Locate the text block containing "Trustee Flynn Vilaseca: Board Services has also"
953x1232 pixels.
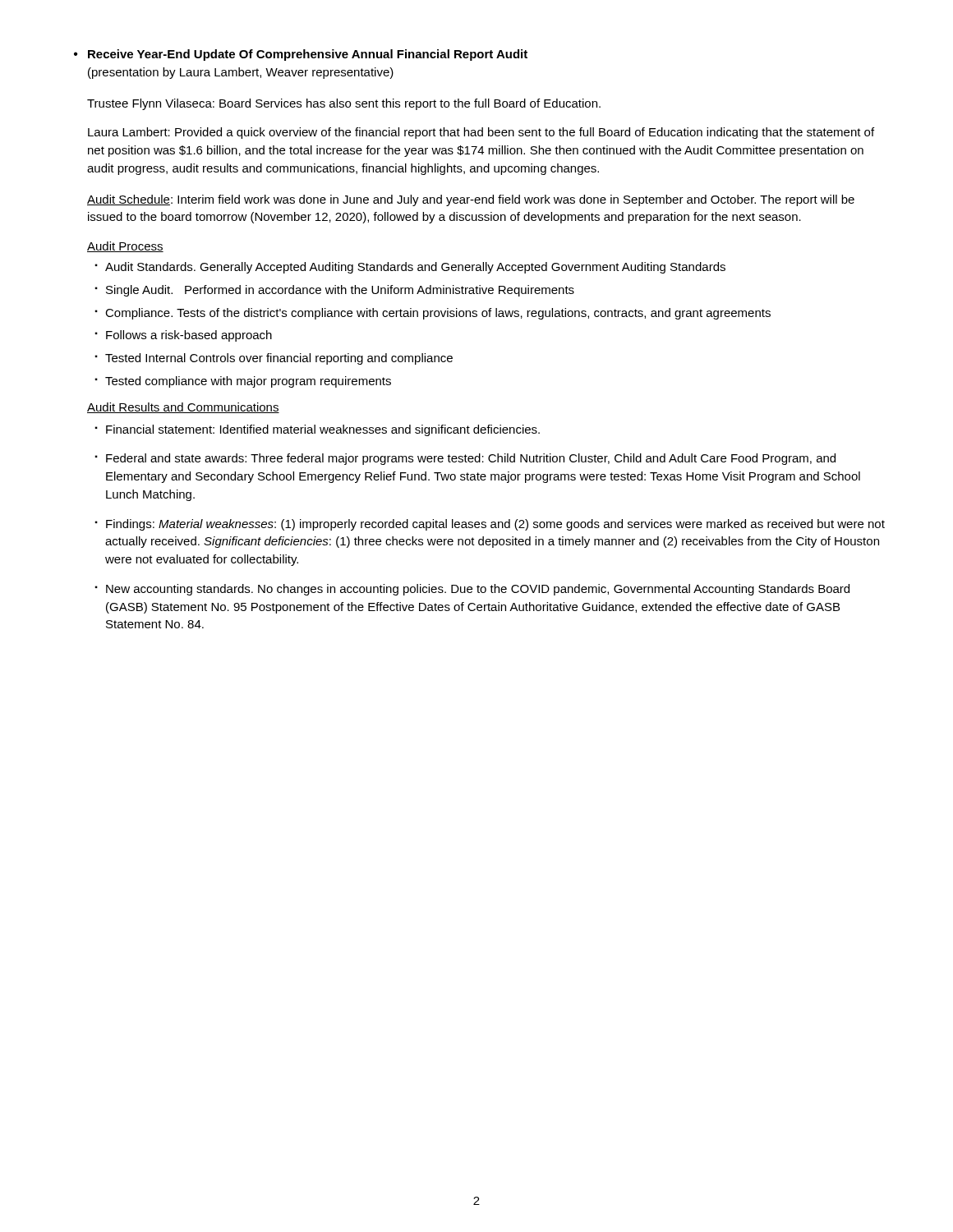344,103
